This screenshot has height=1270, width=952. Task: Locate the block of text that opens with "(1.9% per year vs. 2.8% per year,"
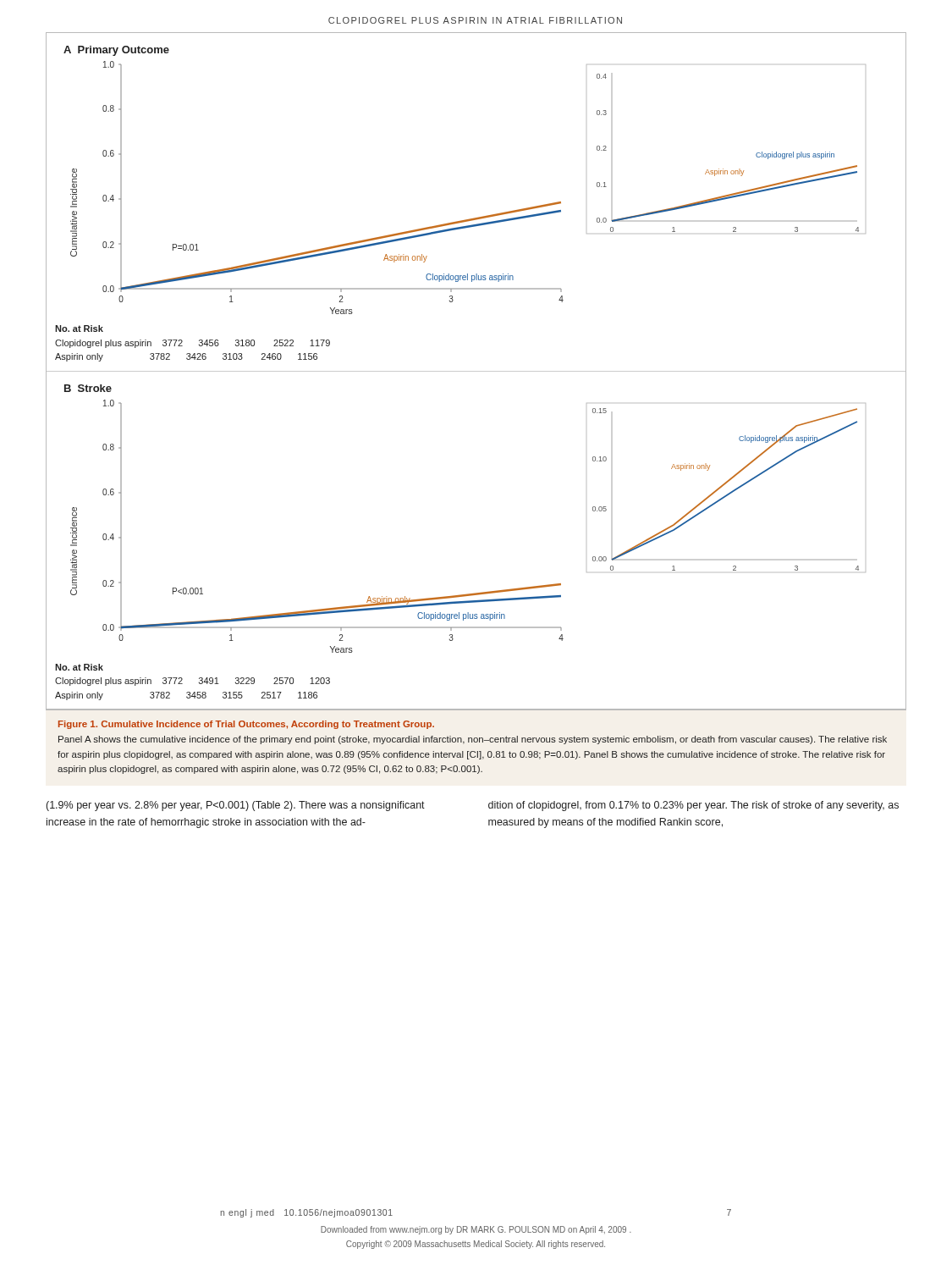[235, 814]
